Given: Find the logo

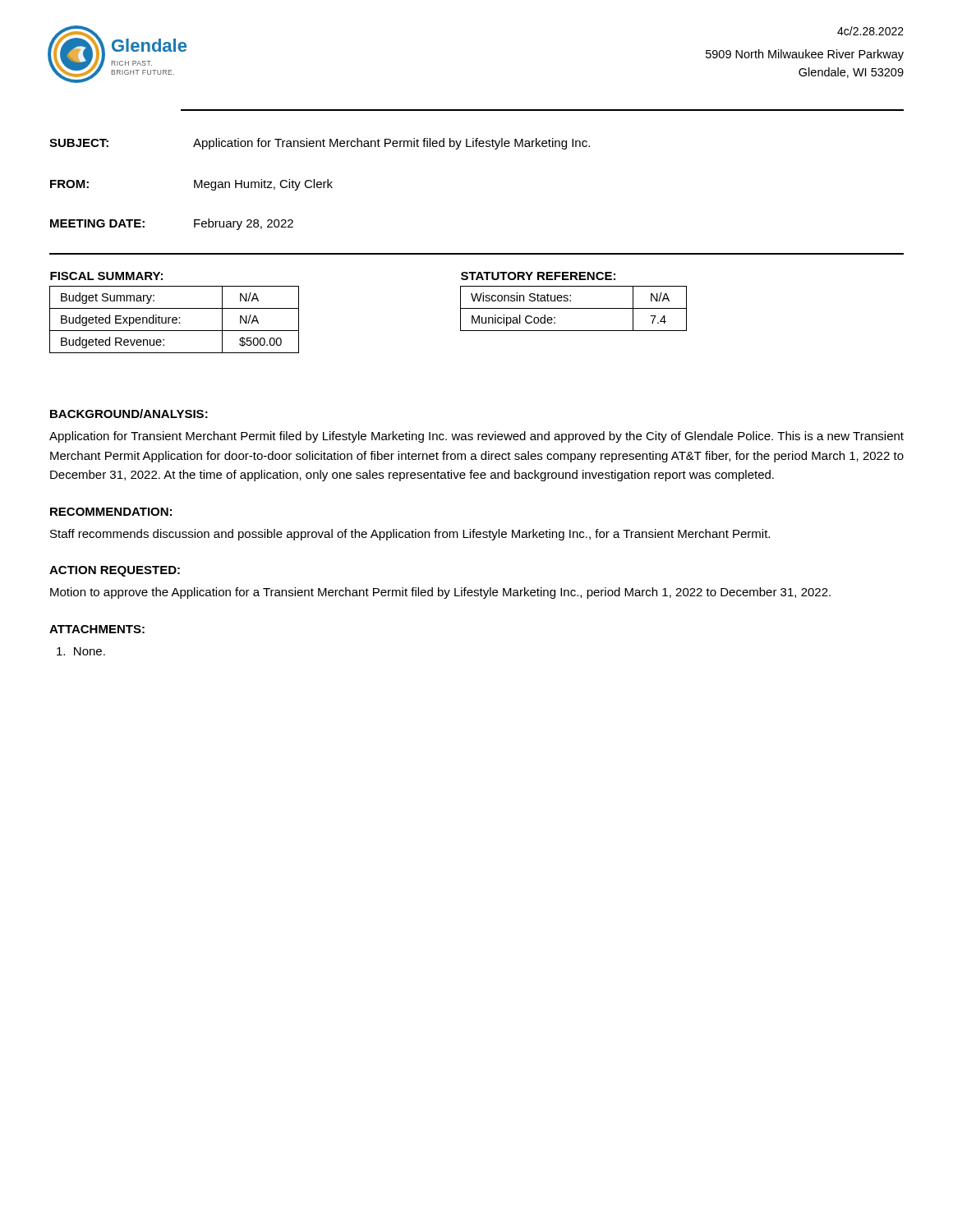Looking at the screenshot, I should tap(121, 62).
